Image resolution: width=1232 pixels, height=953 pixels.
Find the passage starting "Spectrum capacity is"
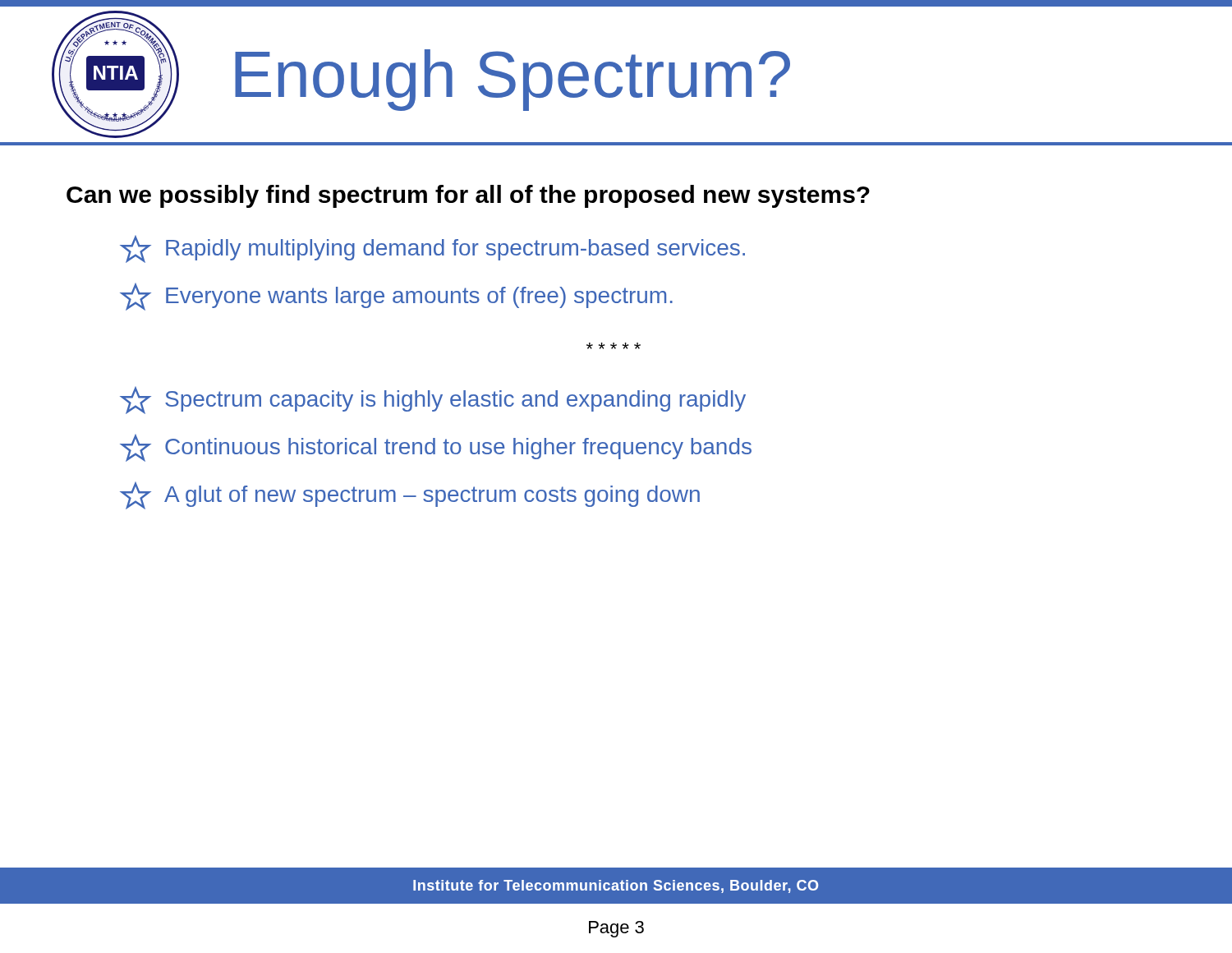point(430,401)
